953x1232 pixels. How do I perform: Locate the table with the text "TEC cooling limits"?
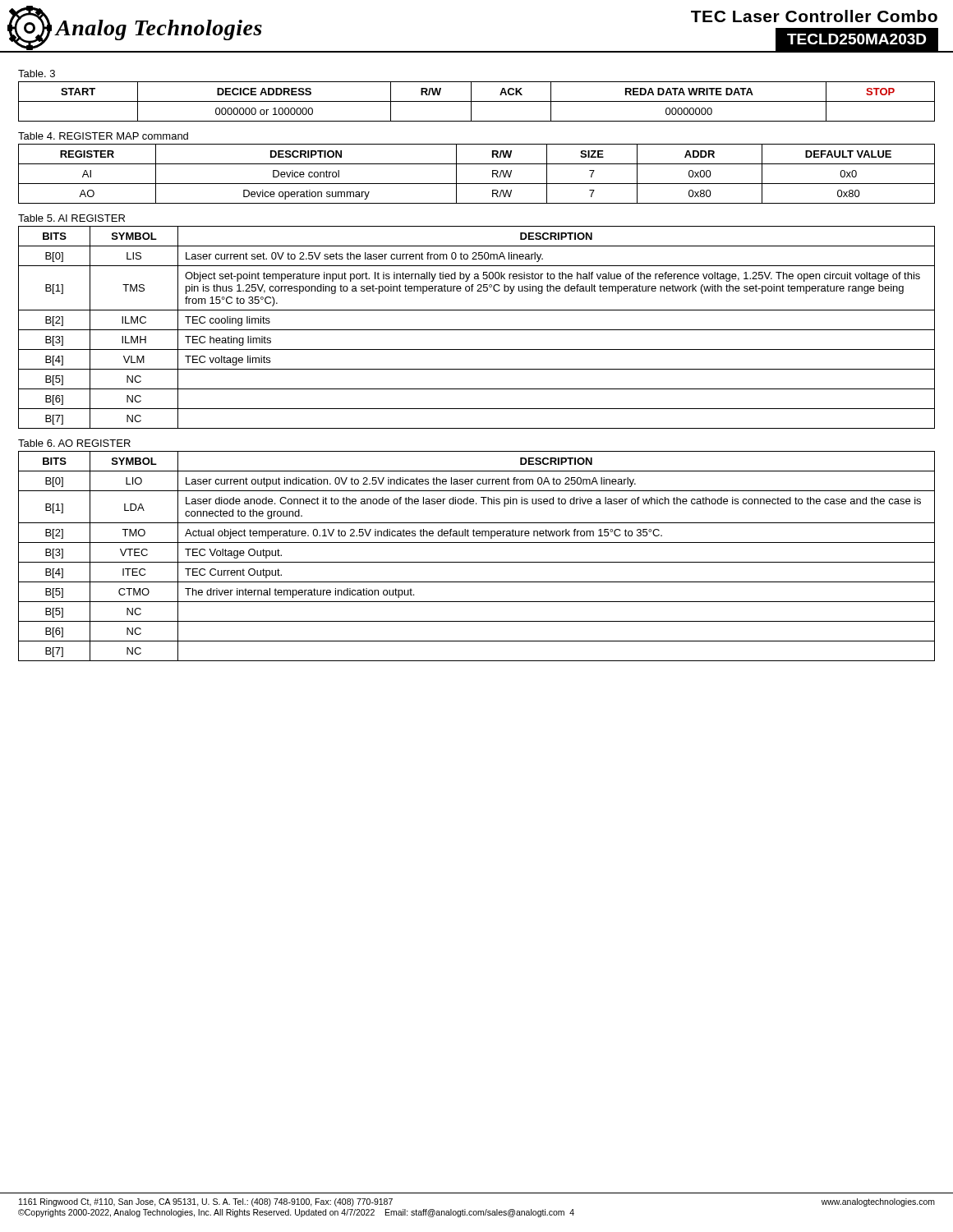476,327
